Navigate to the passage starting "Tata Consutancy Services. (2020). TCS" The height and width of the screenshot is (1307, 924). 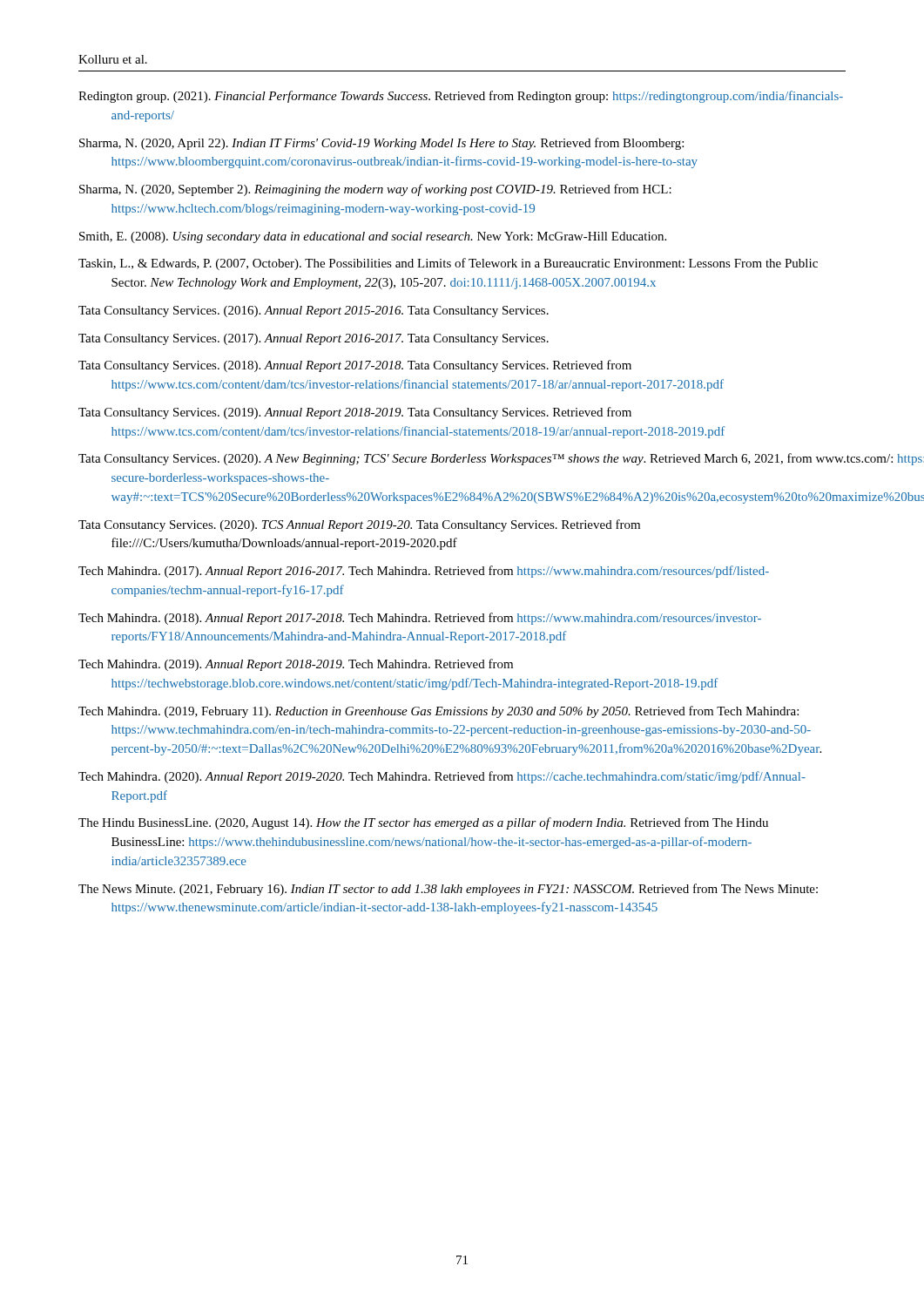tap(462, 534)
